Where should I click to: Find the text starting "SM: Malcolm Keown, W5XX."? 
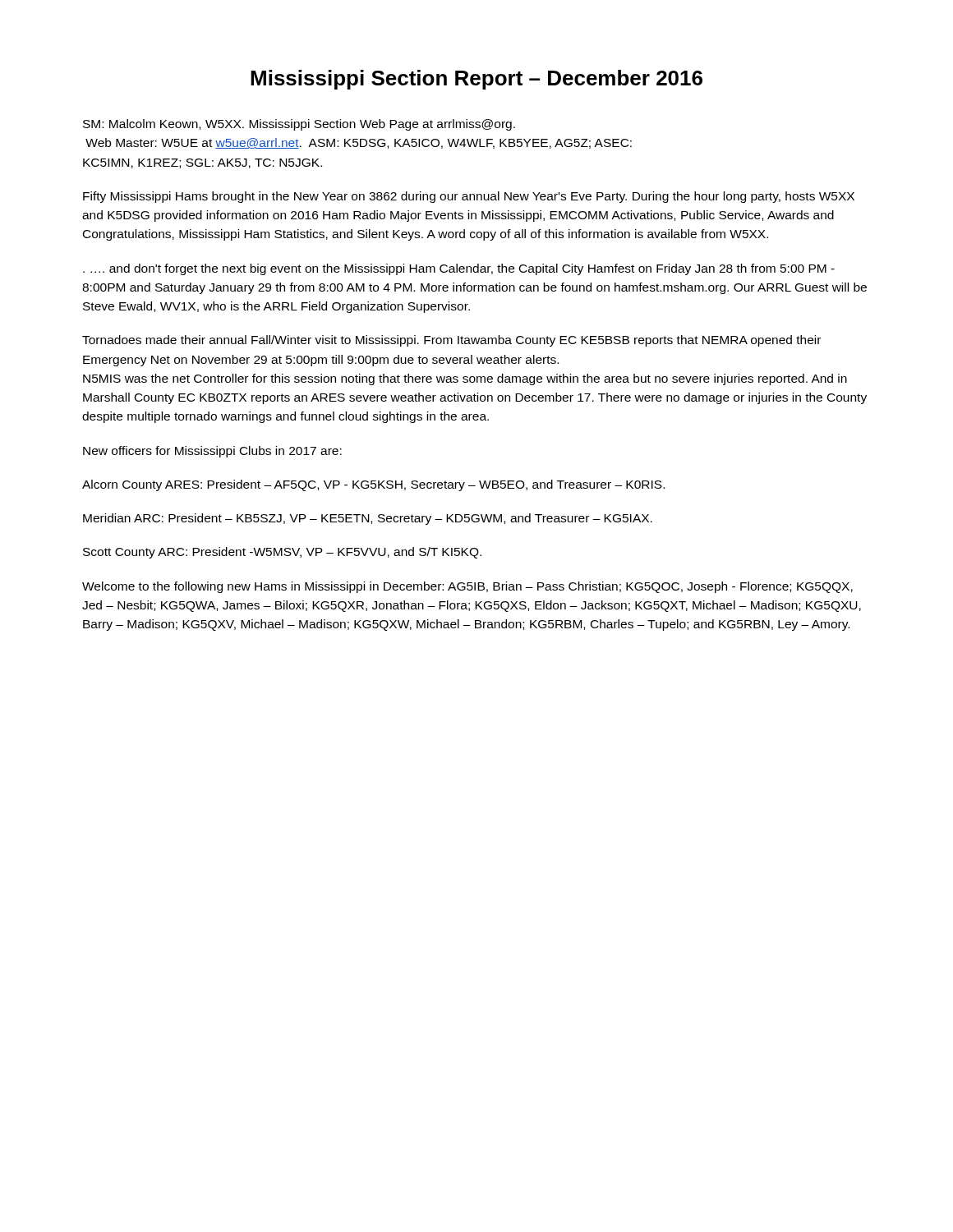[357, 143]
